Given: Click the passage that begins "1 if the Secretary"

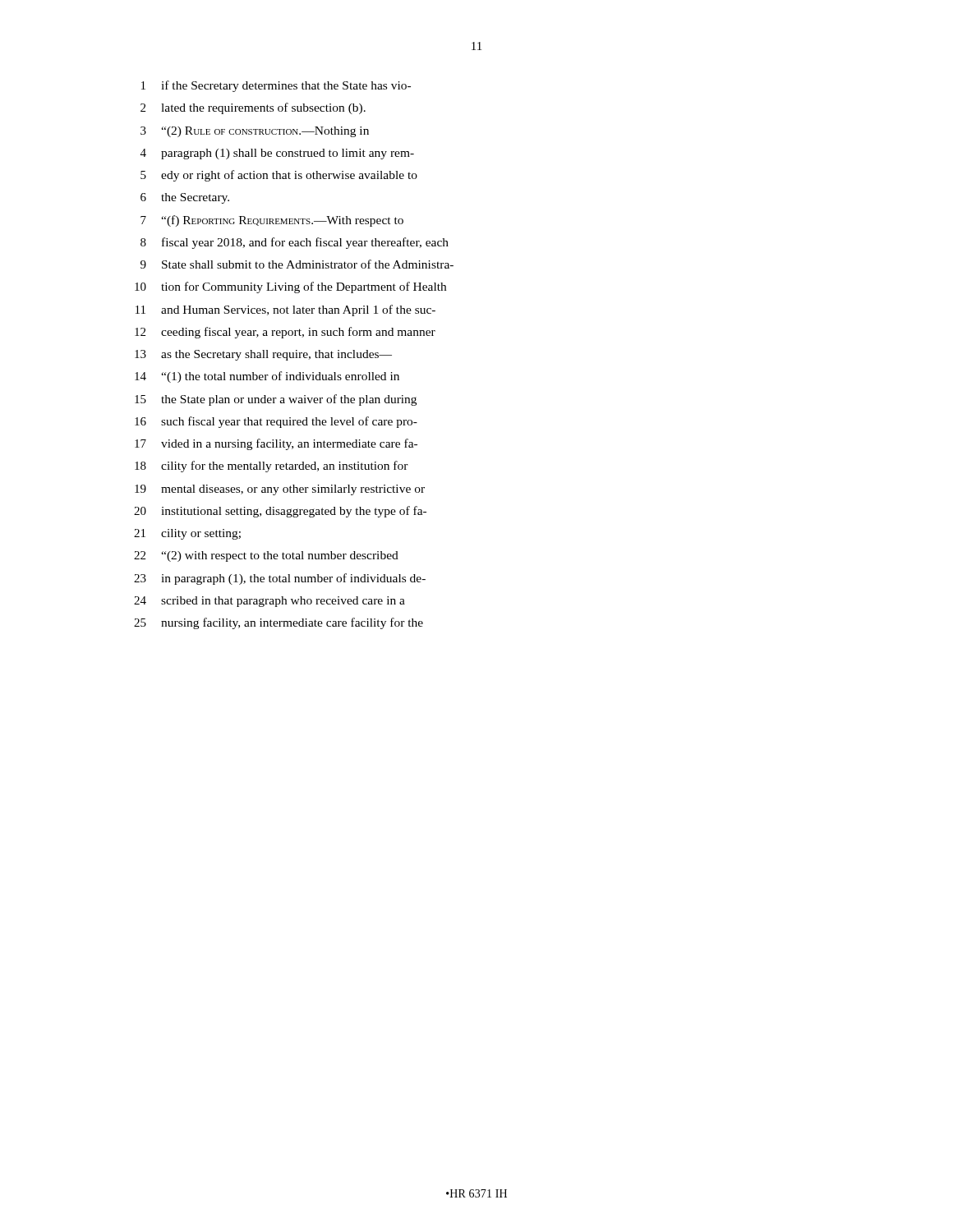Looking at the screenshot, I should [276, 86].
